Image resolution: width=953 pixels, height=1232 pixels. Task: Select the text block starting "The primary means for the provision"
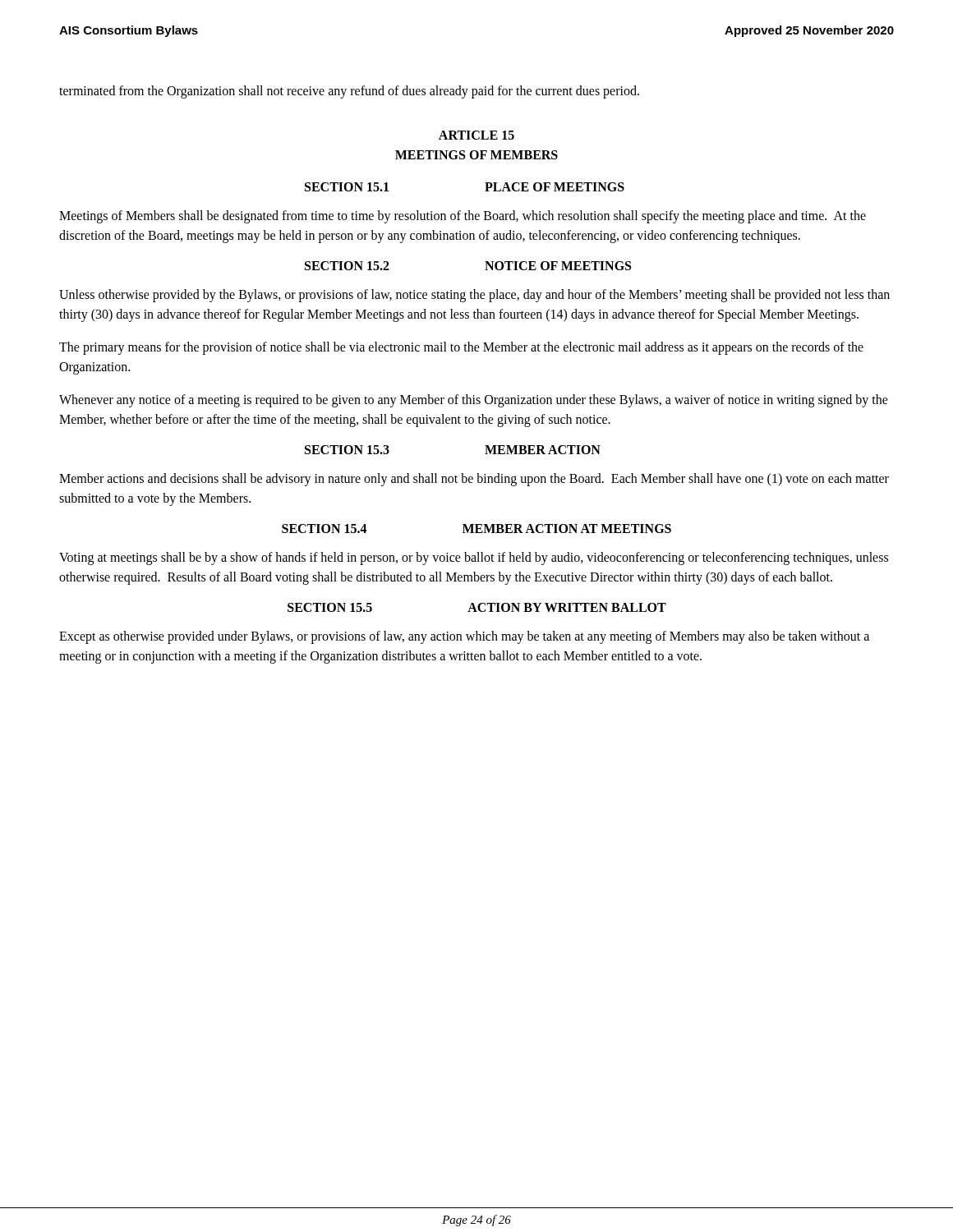coord(461,357)
